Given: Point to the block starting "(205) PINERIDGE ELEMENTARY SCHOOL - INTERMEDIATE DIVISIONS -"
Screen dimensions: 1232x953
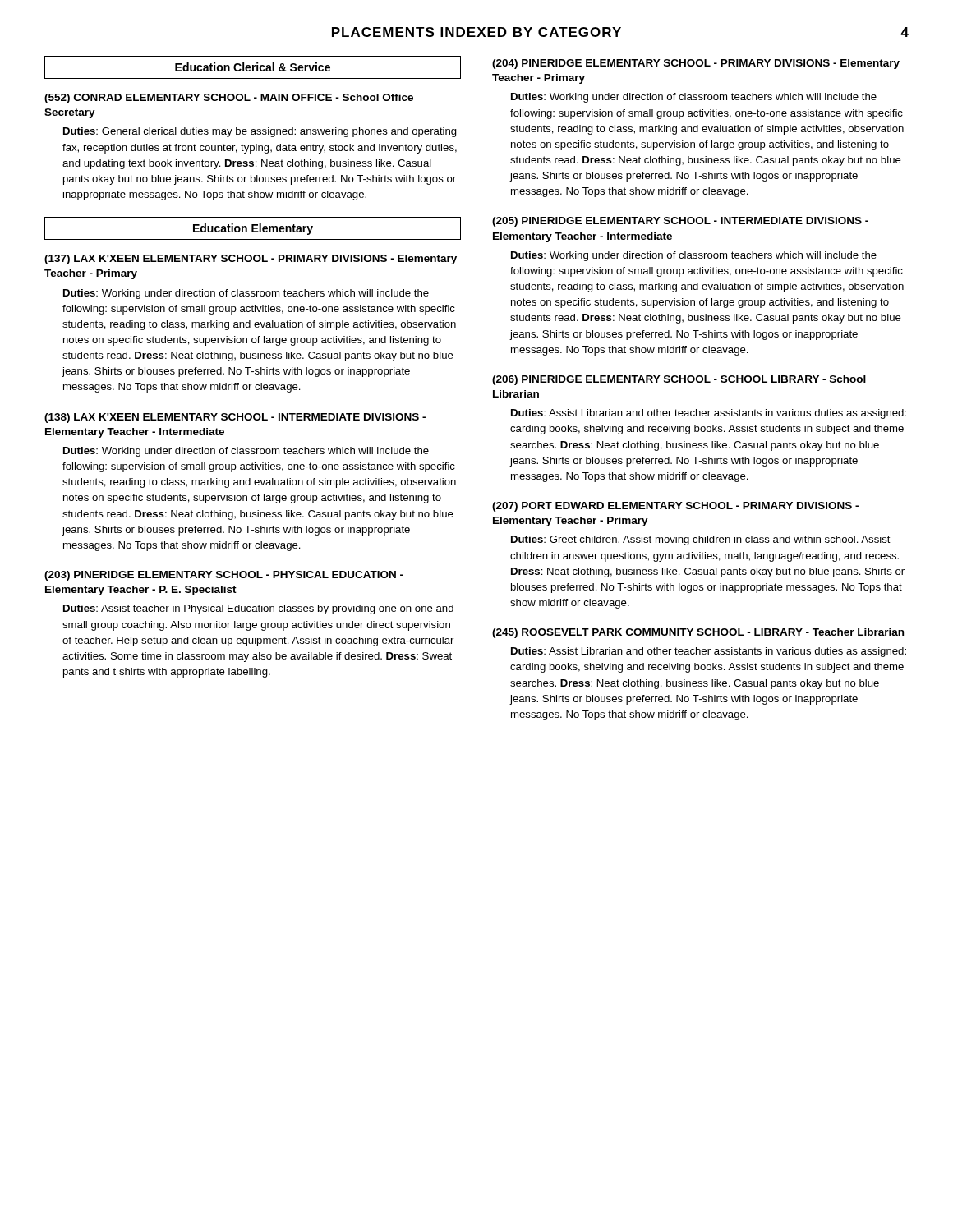Looking at the screenshot, I should [x=700, y=286].
